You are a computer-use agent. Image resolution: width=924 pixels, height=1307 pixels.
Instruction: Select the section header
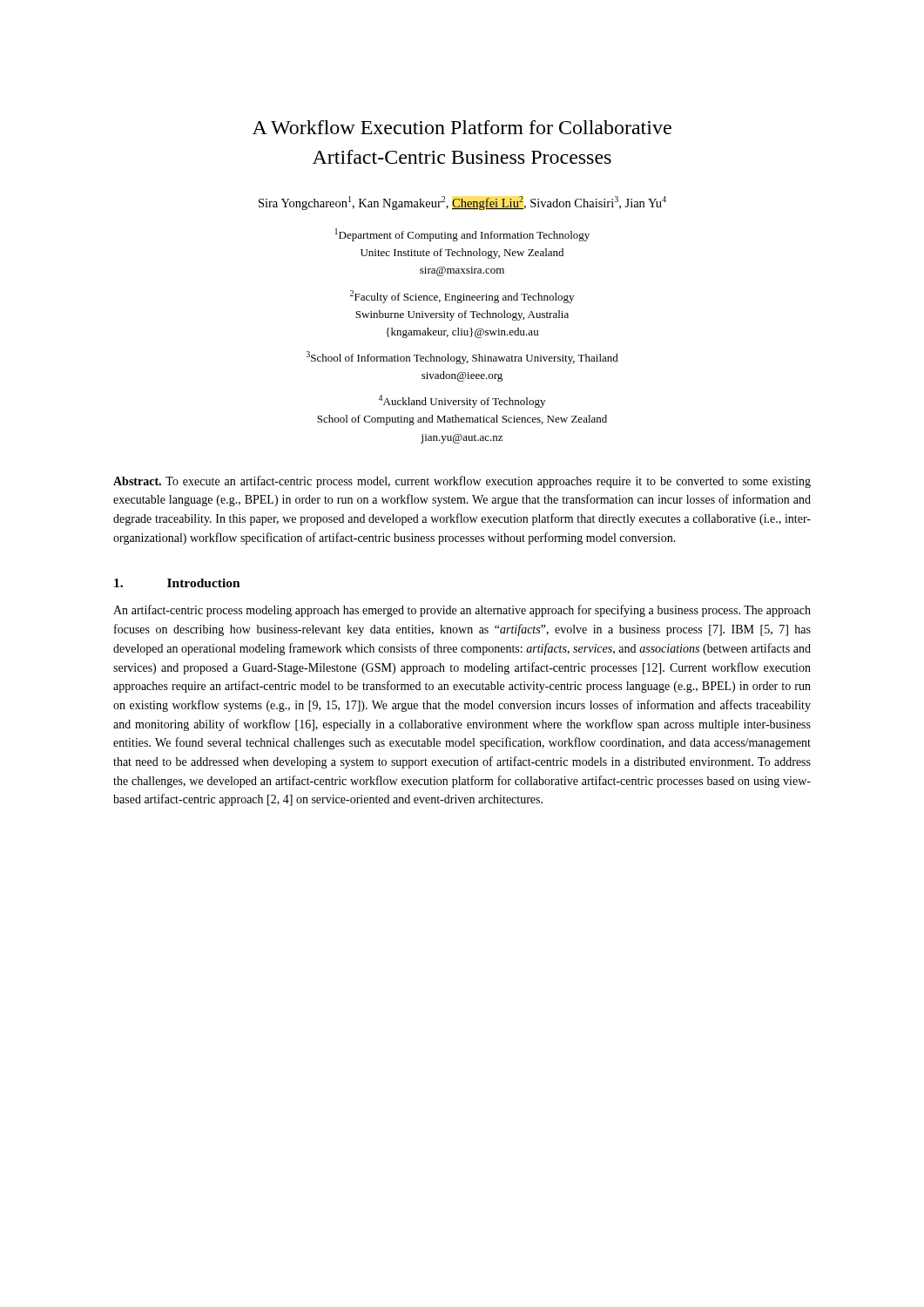177,583
